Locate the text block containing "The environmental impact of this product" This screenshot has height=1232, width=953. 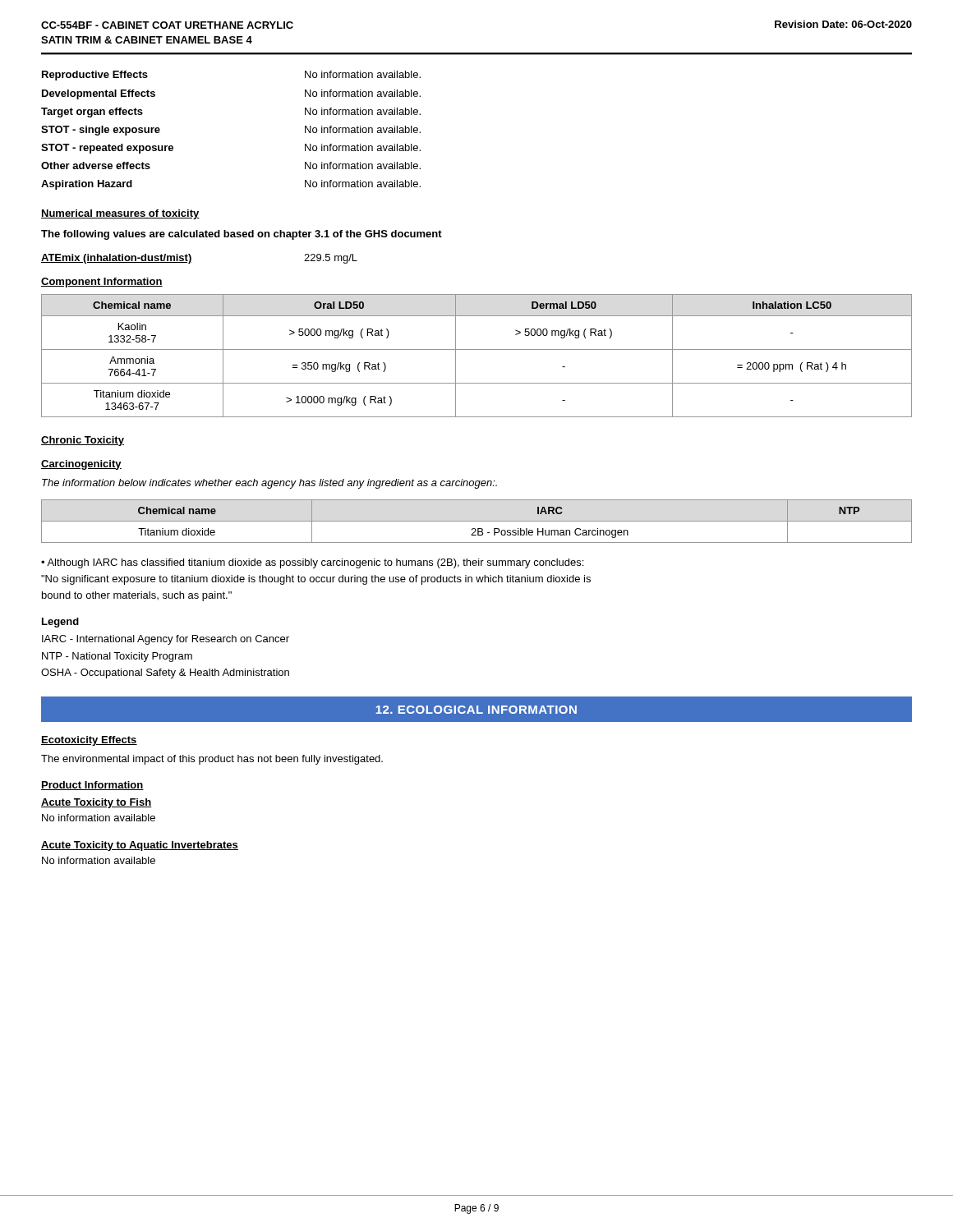[212, 759]
